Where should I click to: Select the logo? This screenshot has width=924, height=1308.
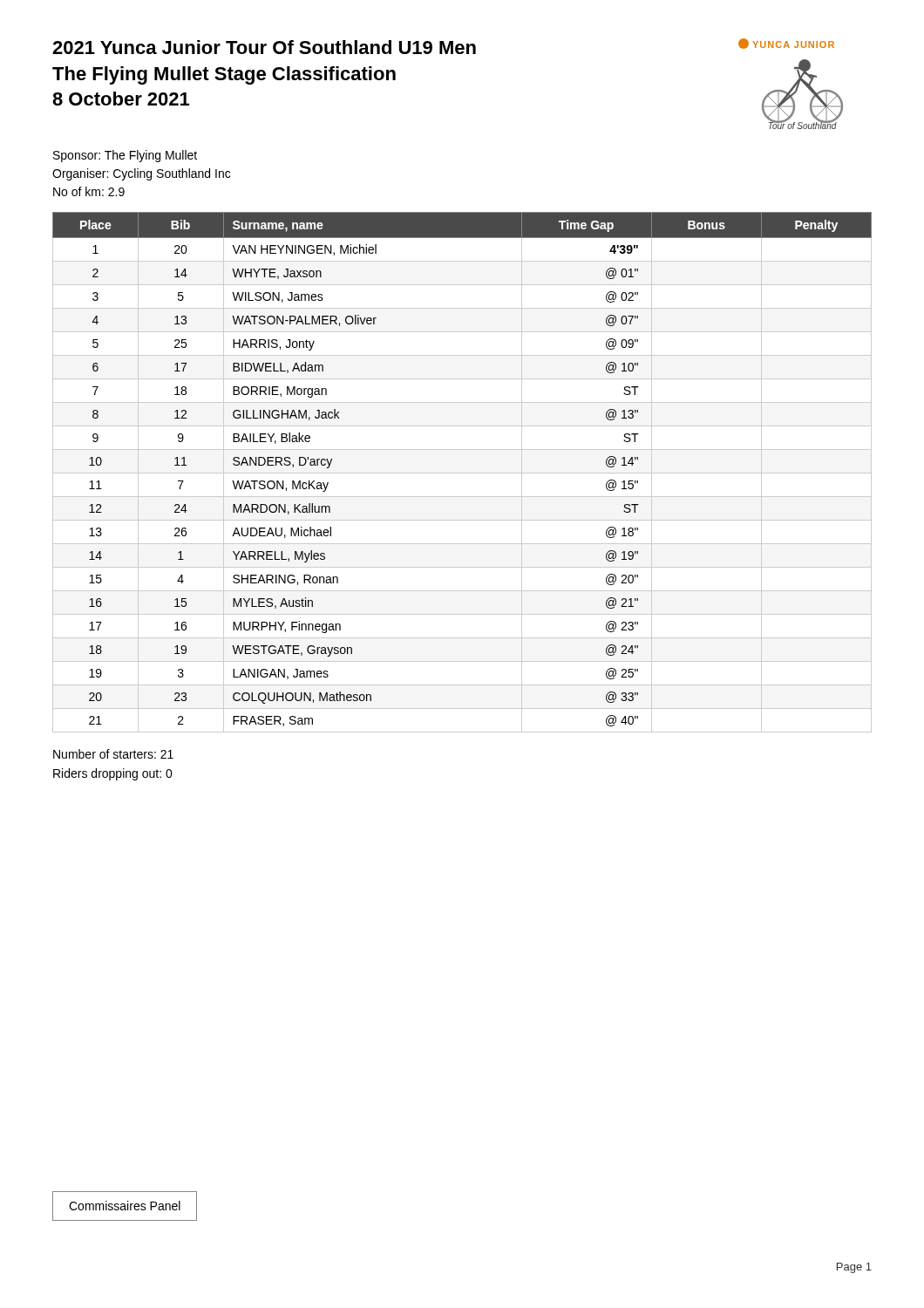[802, 83]
